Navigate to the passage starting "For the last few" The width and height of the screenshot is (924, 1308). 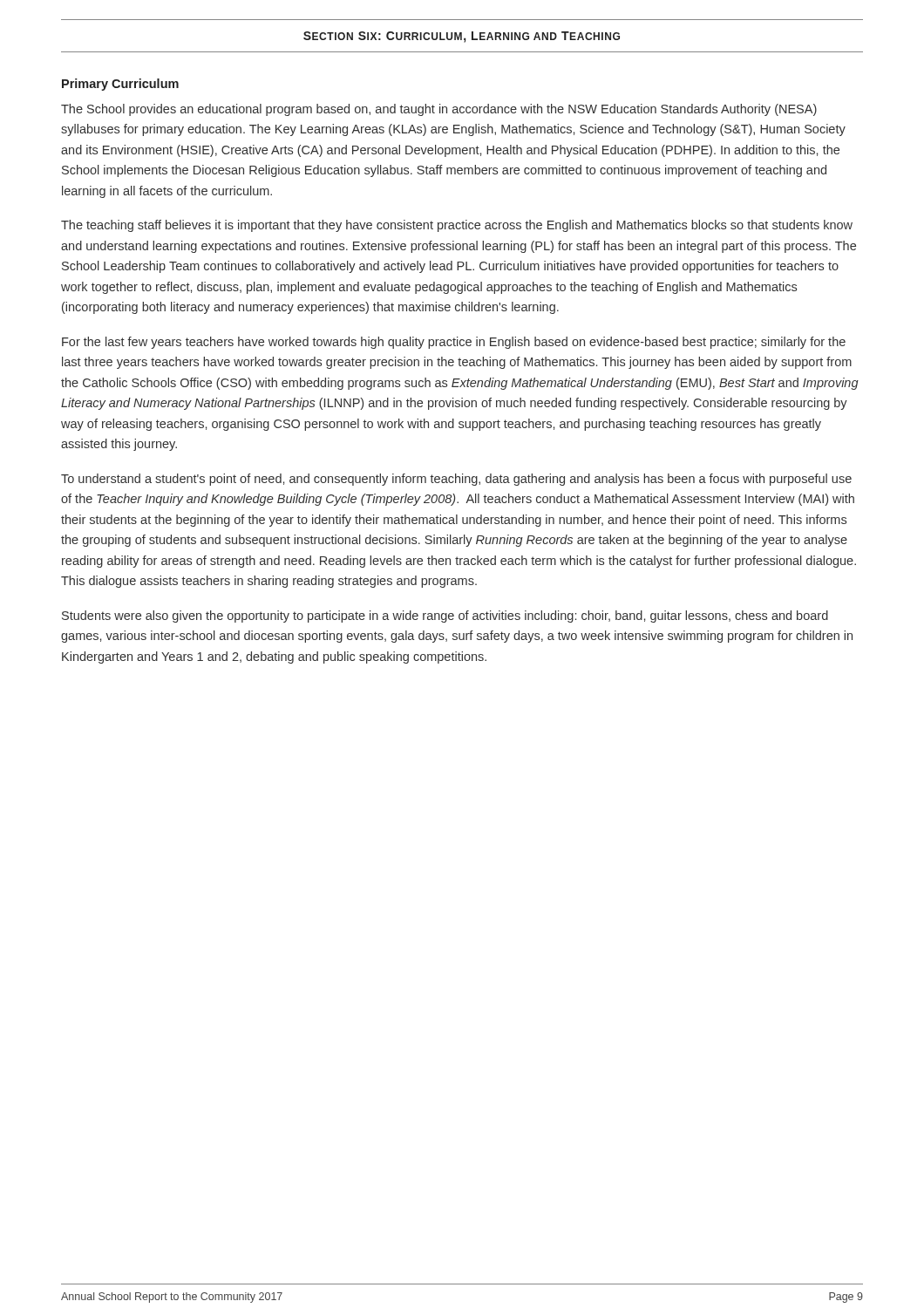[x=460, y=393]
